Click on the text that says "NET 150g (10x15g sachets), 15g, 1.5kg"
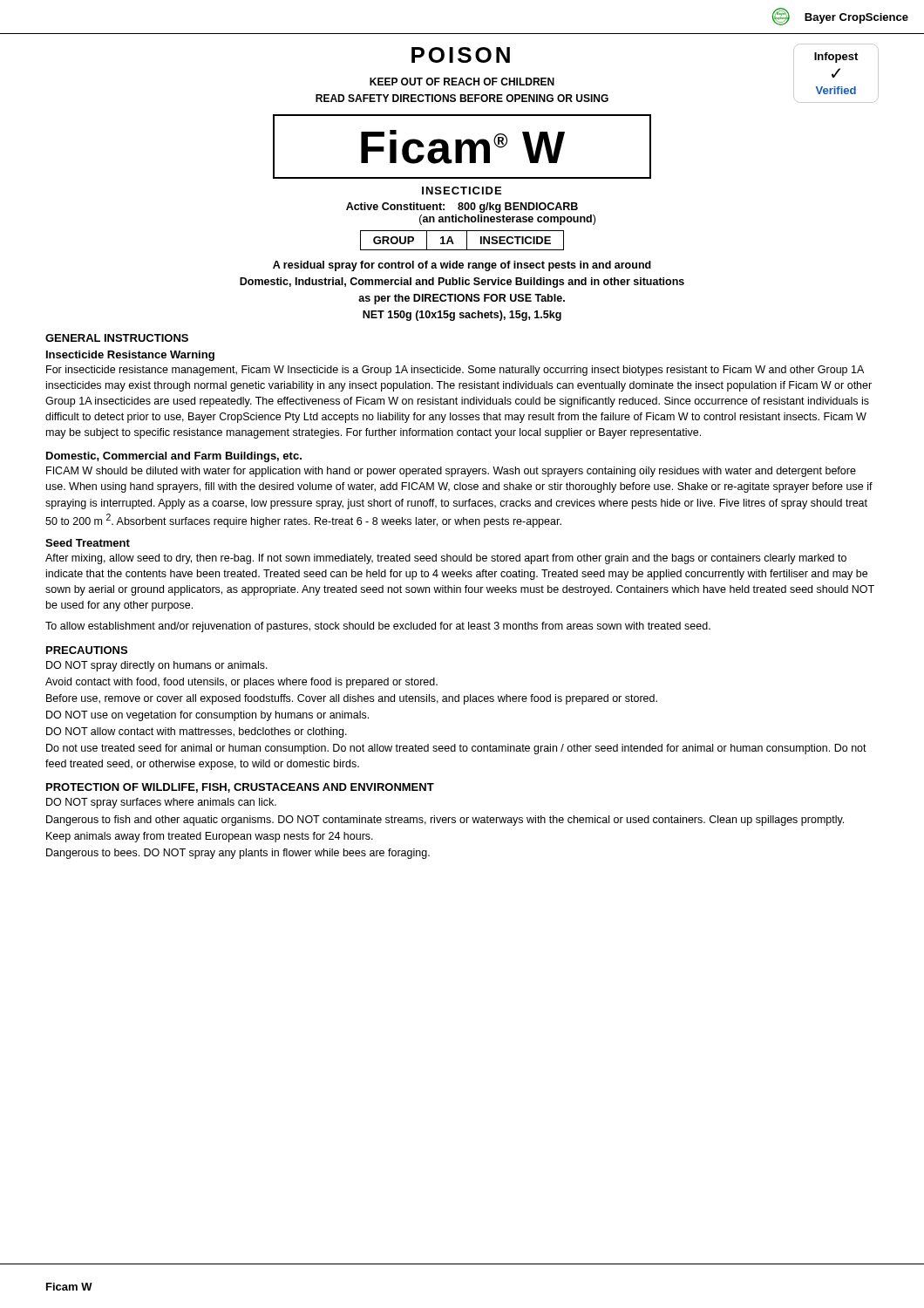The image size is (924, 1308). click(462, 315)
